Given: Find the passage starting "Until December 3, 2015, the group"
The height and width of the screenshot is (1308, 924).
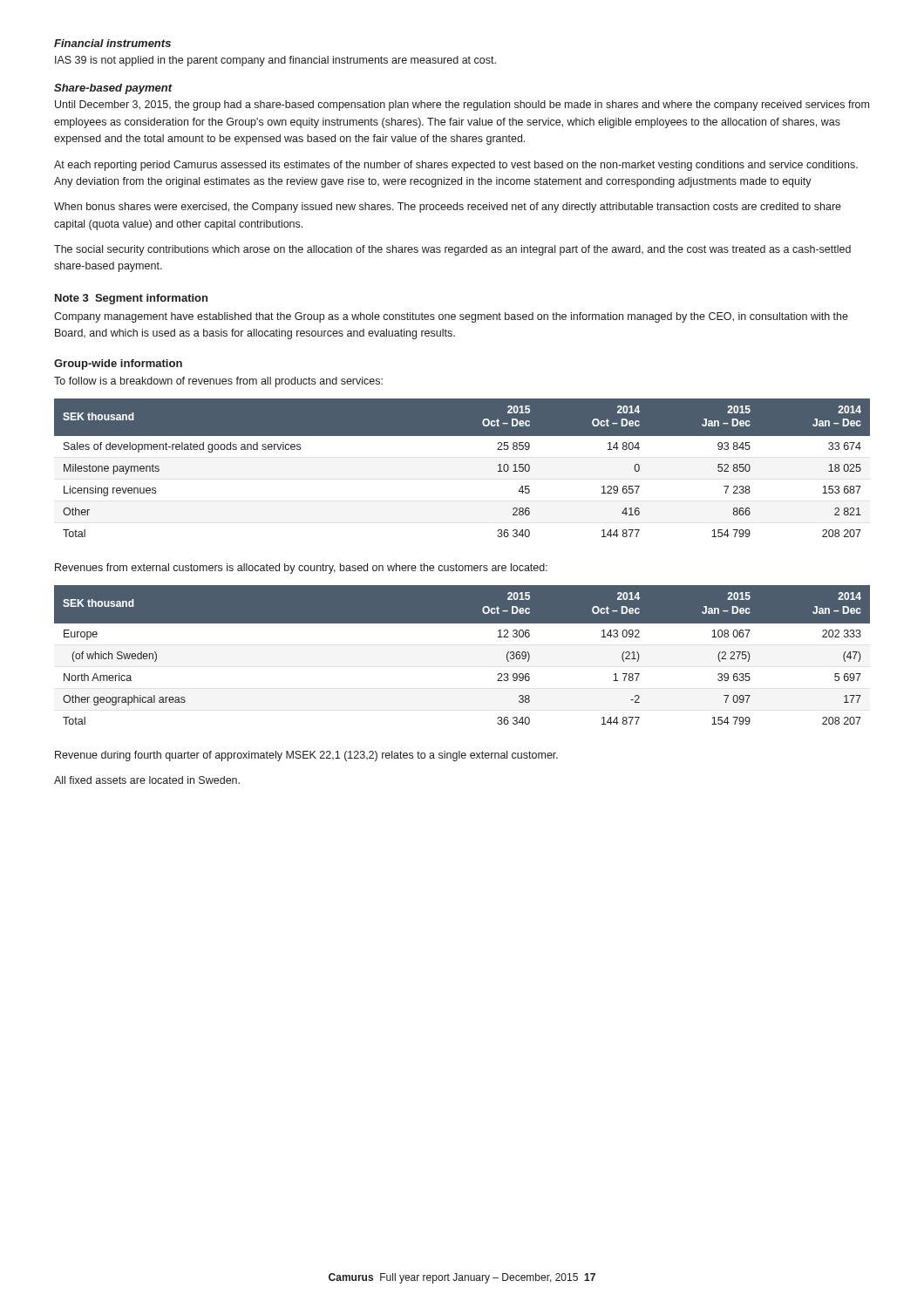Looking at the screenshot, I should 462,122.
